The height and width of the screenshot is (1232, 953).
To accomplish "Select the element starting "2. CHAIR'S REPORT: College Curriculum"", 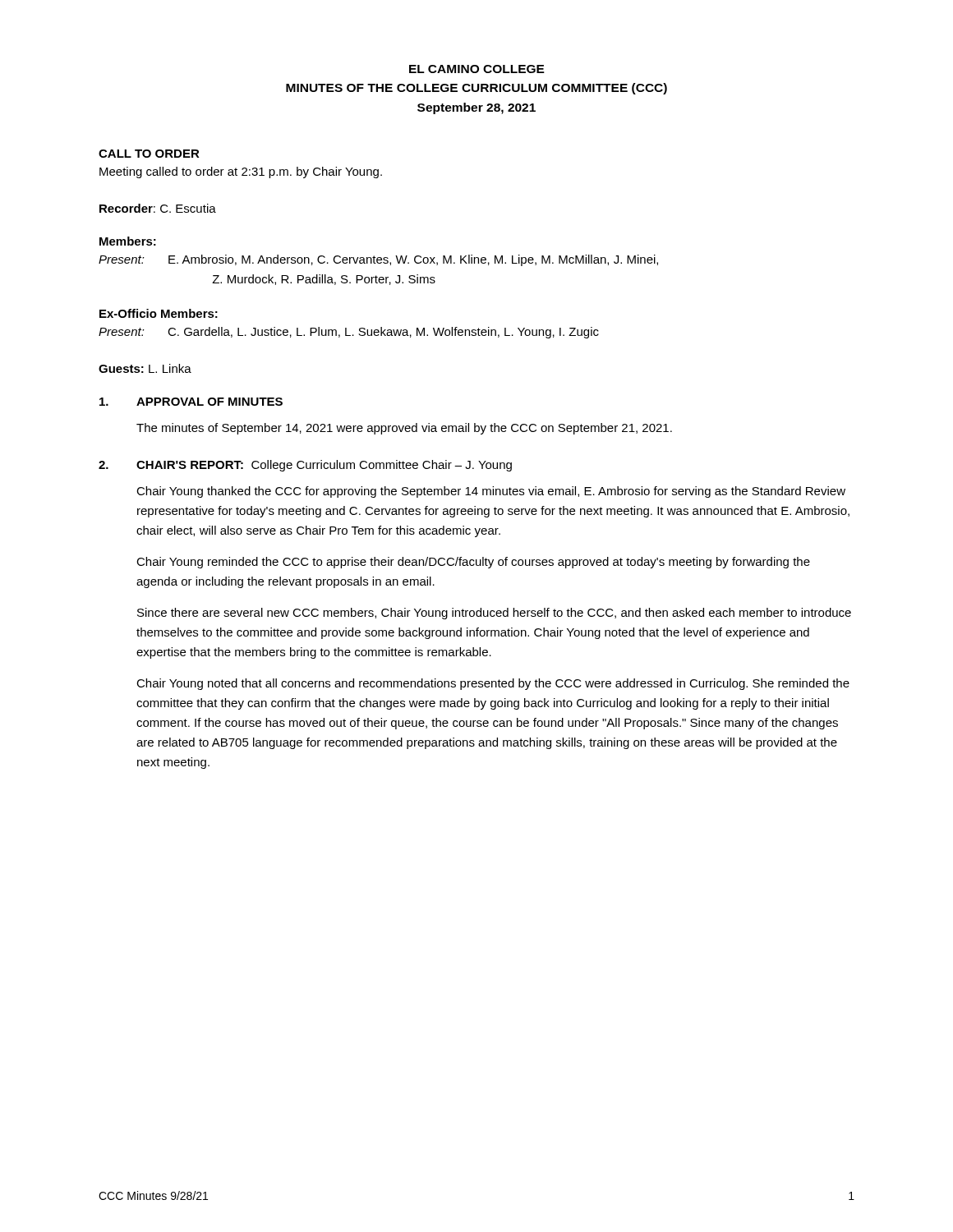I will click(476, 465).
